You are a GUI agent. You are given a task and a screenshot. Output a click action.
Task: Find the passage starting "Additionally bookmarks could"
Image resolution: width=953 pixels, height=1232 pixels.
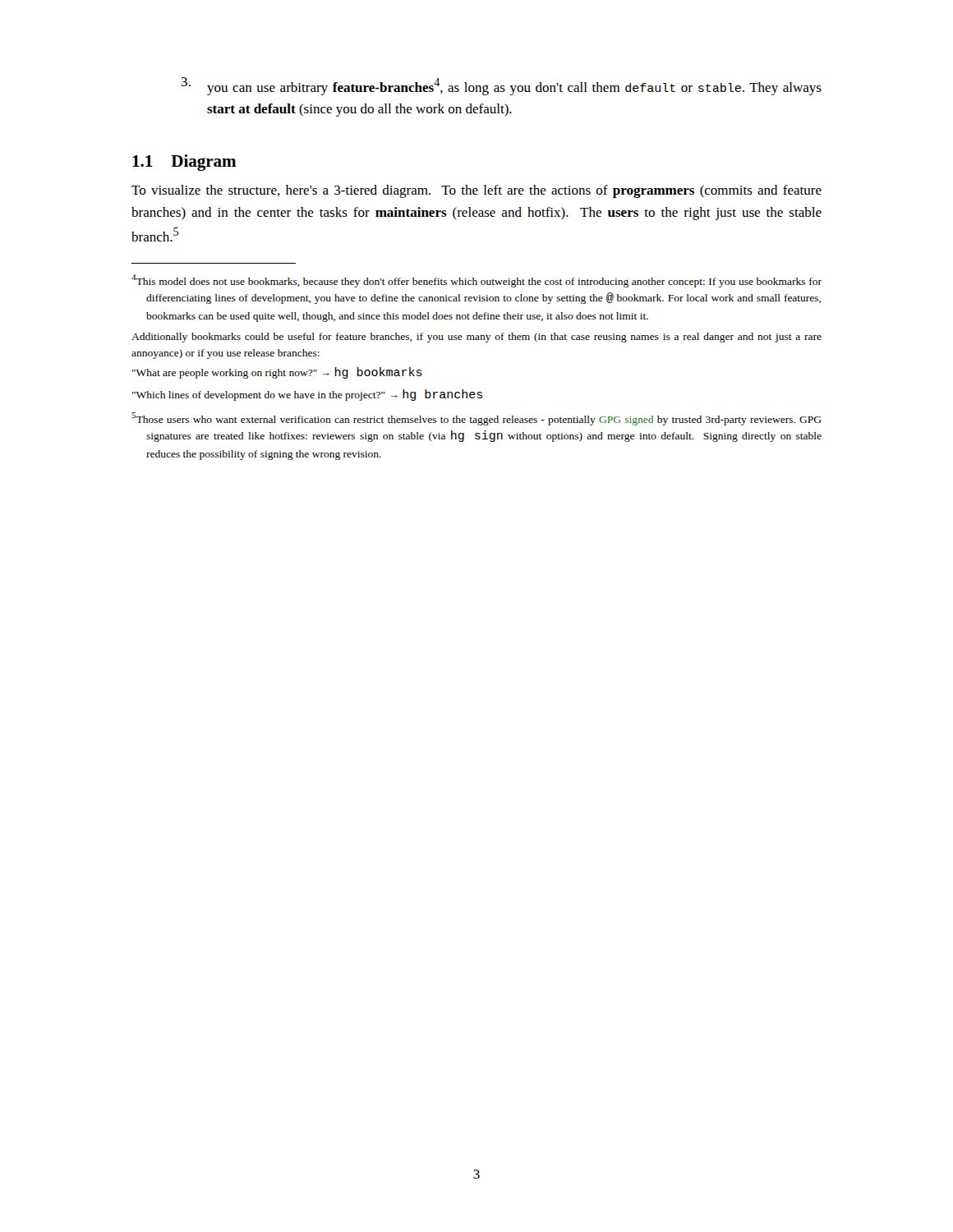pyautogui.click(x=476, y=344)
